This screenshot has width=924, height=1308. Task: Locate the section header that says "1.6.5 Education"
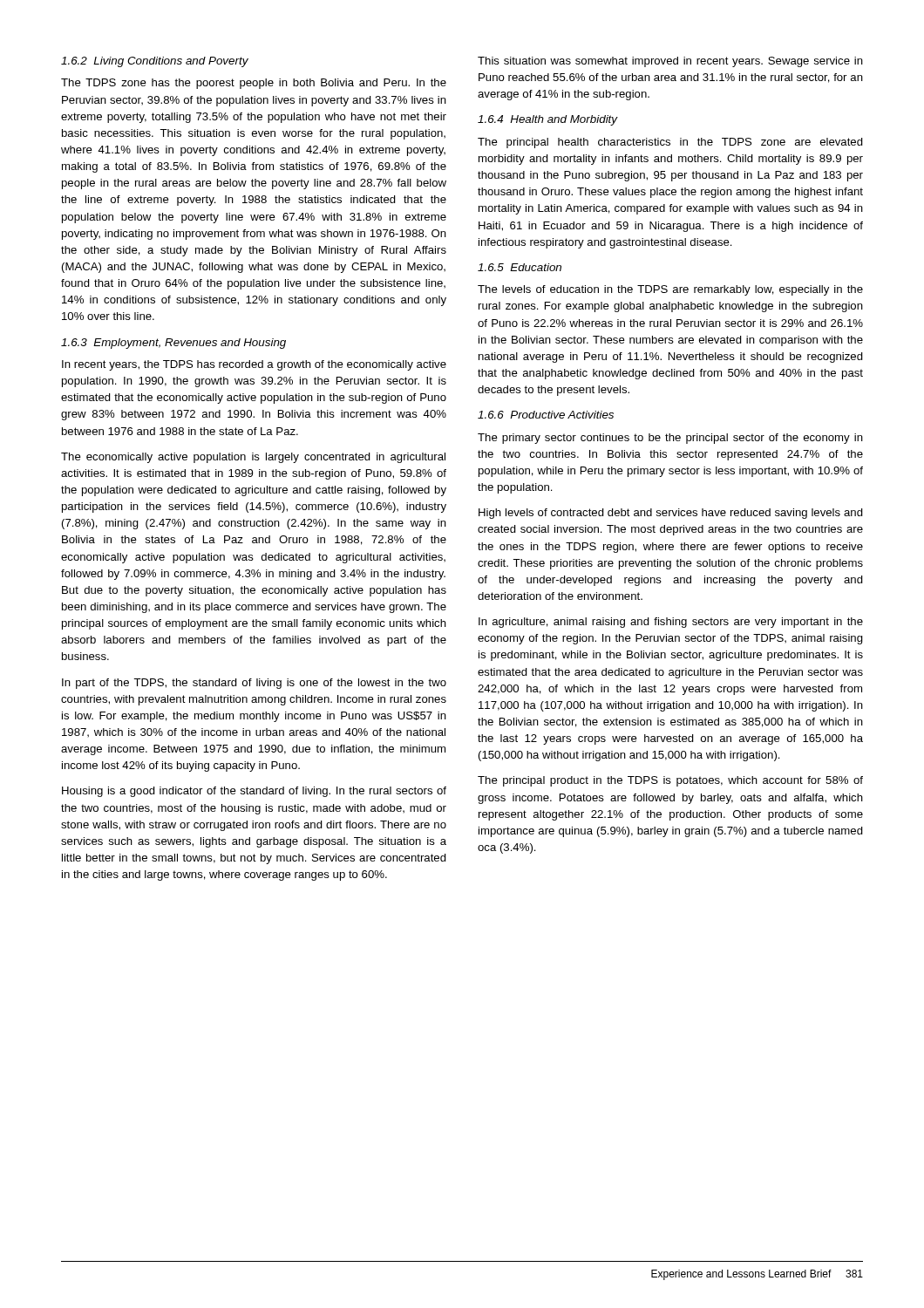point(520,267)
